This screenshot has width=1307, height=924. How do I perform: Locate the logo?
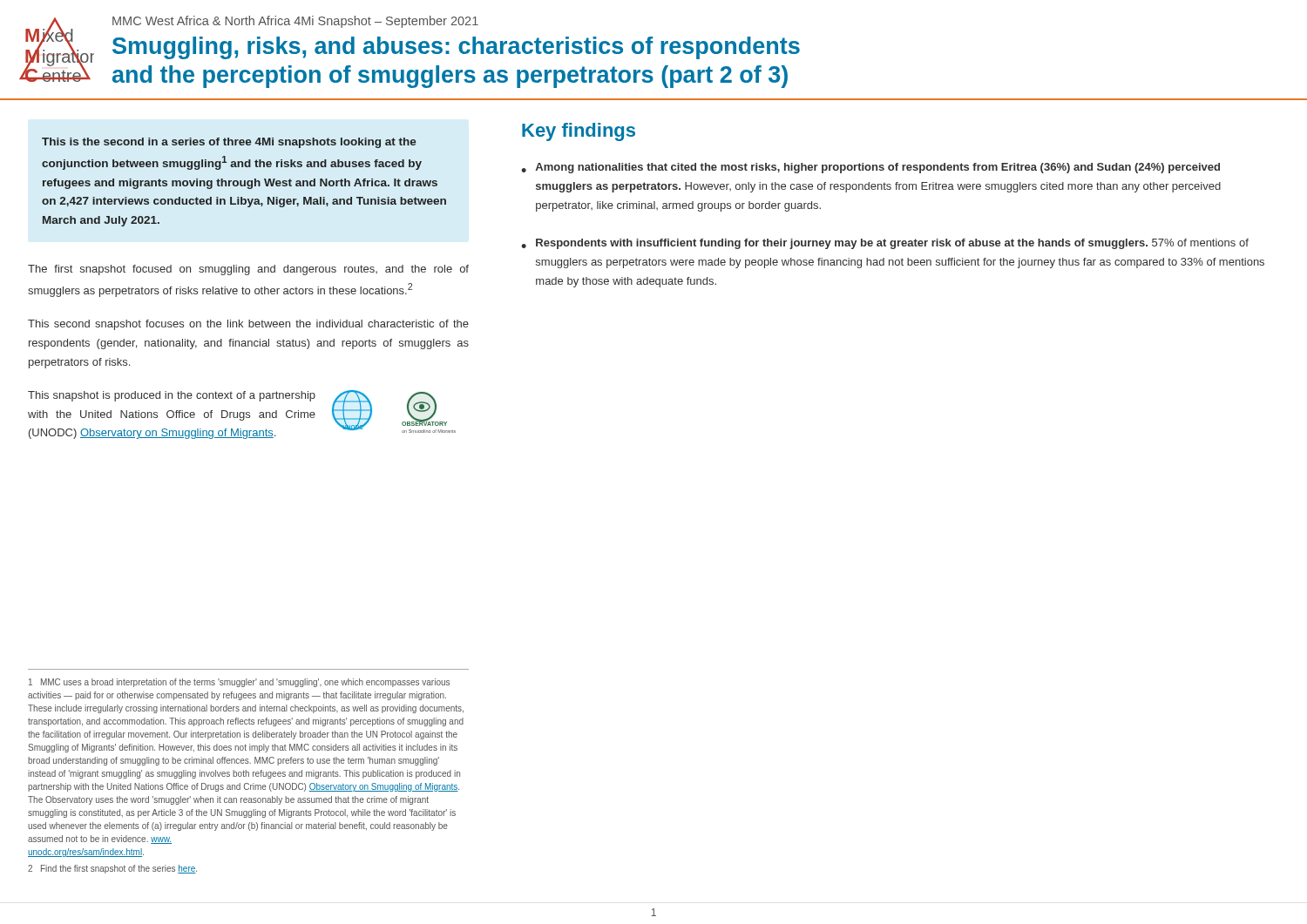399,410
